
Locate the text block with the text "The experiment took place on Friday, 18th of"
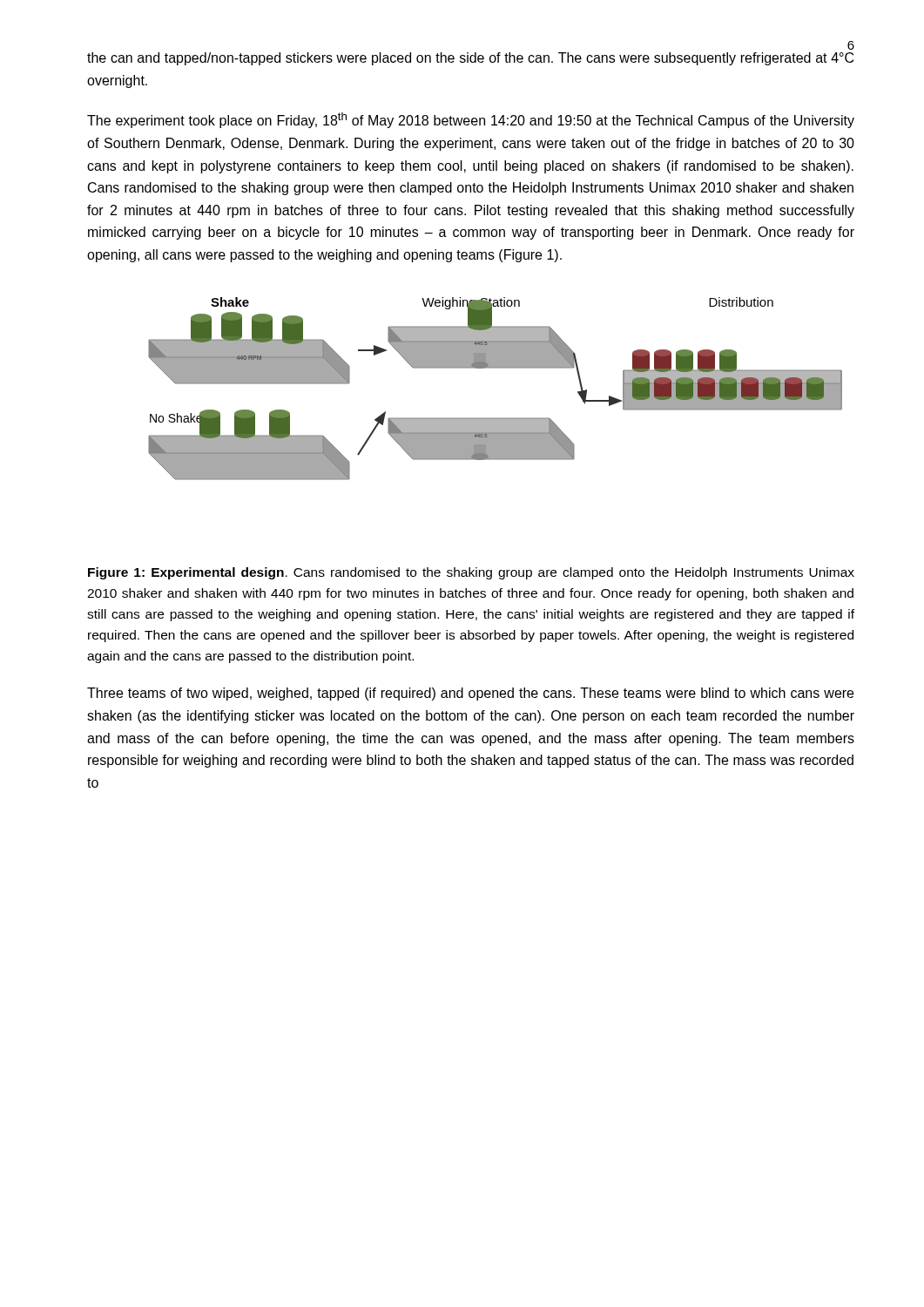coord(471,186)
